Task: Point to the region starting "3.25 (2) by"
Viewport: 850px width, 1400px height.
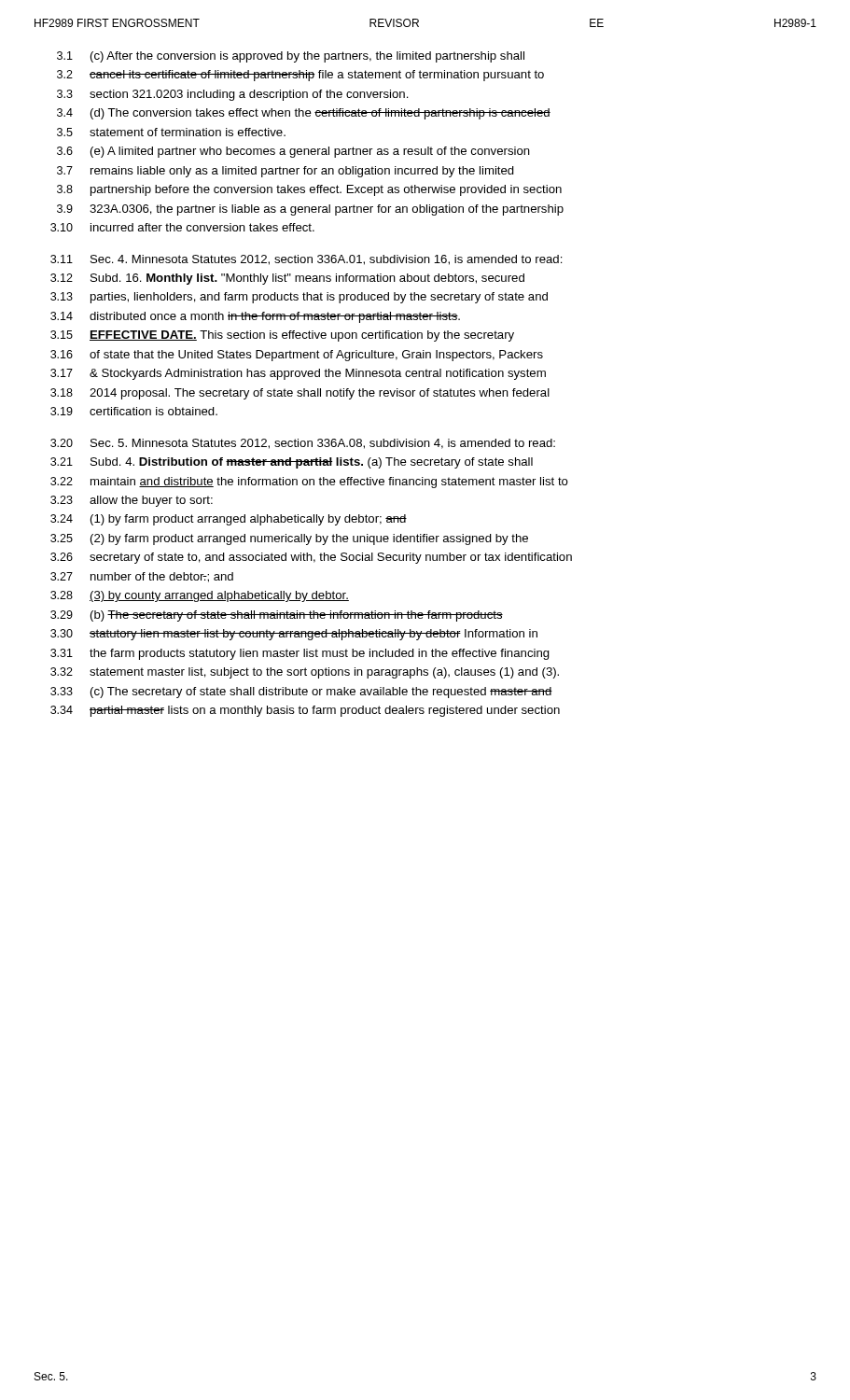Action: point(425,558)
